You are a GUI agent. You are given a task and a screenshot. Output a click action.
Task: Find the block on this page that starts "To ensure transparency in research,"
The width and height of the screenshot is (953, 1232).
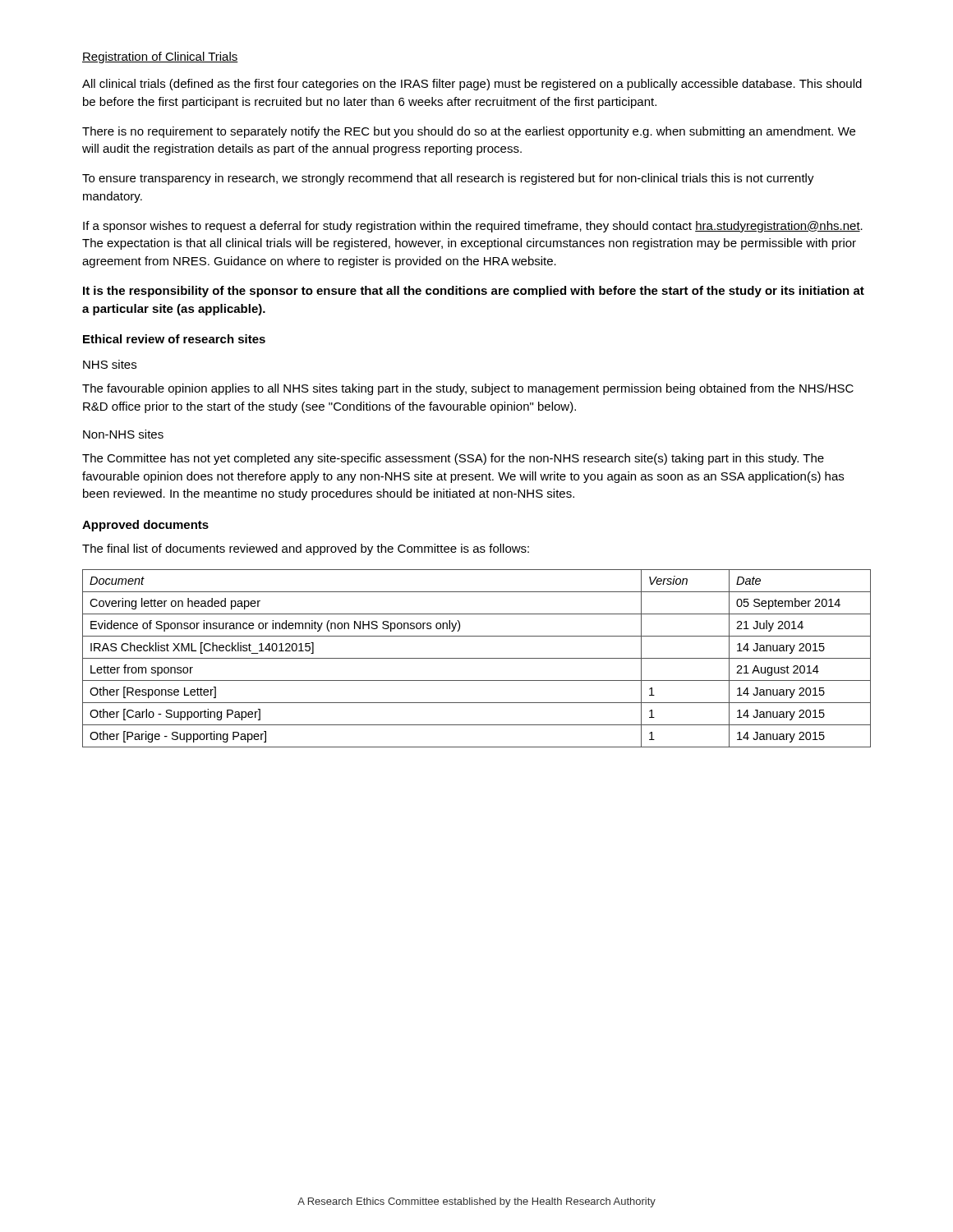tap(448, 187)
